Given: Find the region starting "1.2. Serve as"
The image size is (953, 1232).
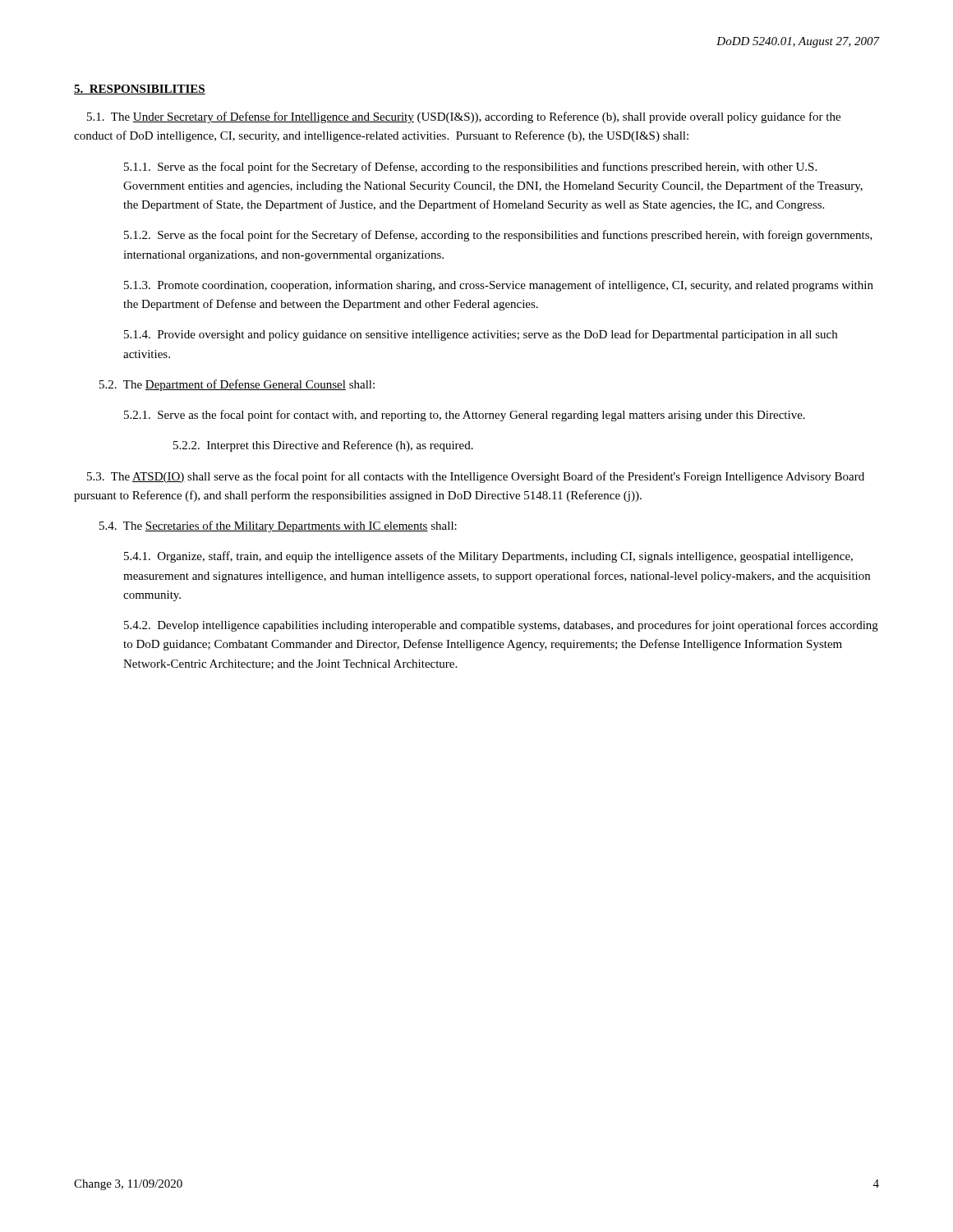Looking at the screenshot, I should pyautogui.click(x=498, y=245).
